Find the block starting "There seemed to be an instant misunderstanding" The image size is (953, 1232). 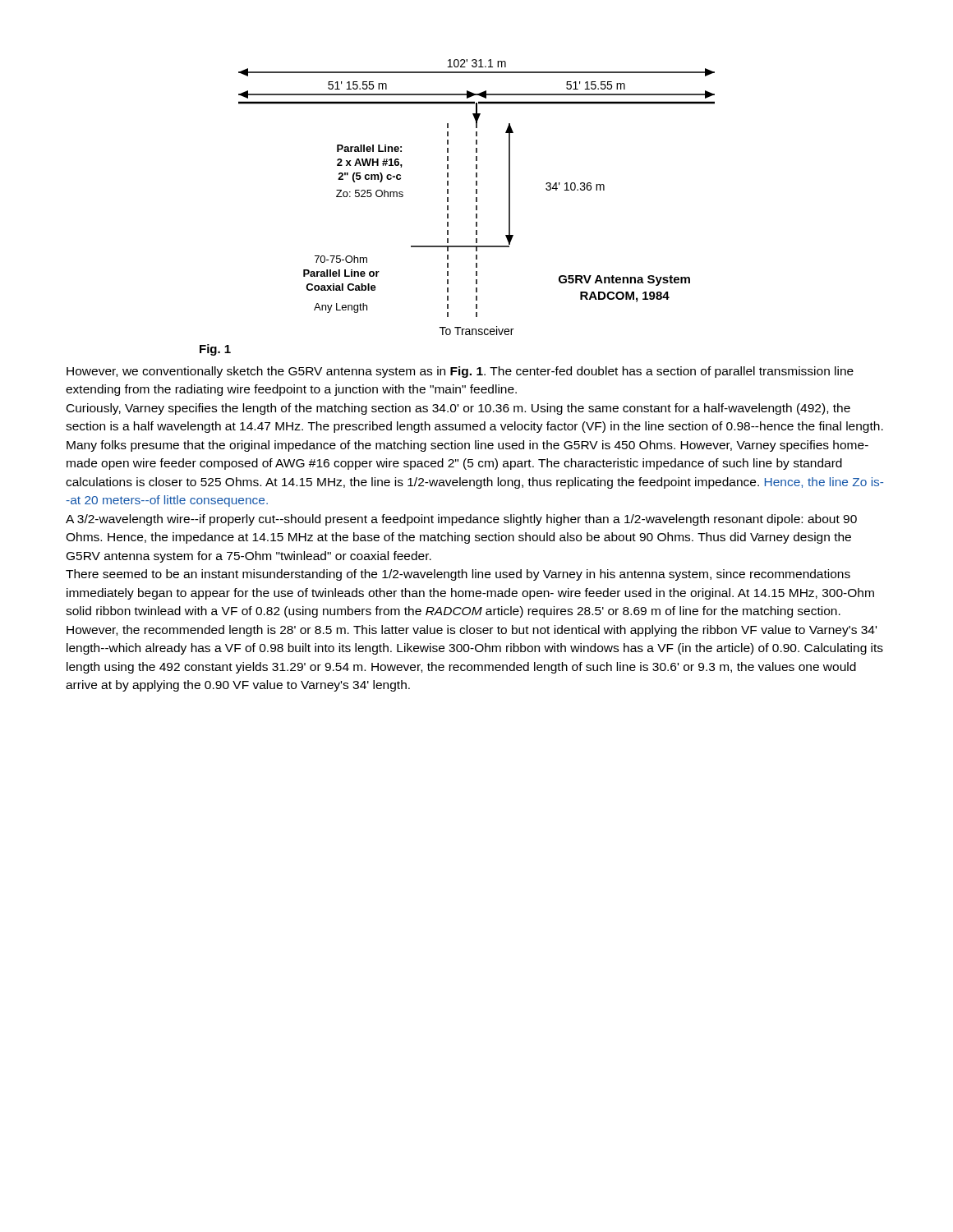click(x=474, y=629)
